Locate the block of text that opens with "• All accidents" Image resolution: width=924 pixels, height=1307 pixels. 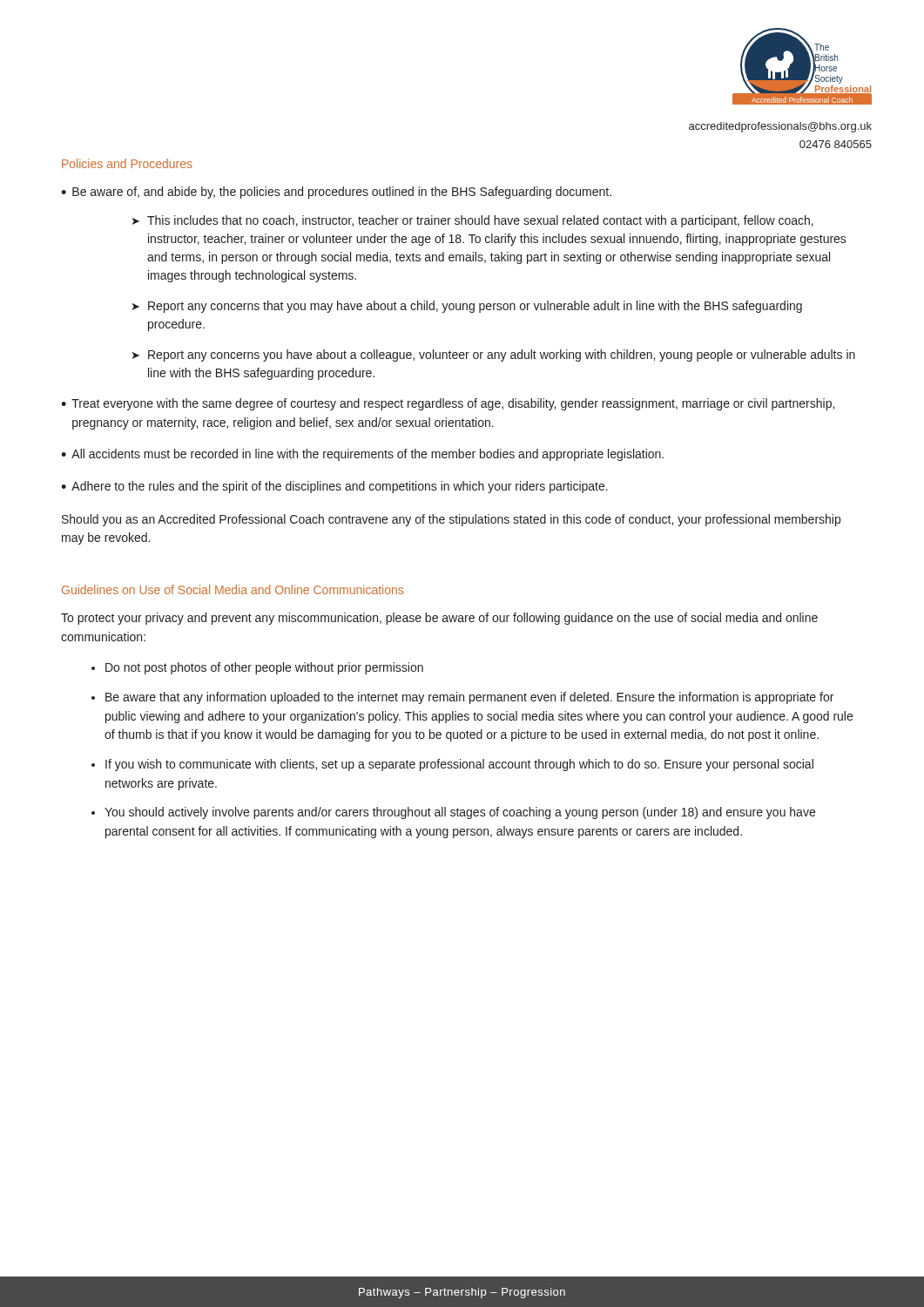click(363, 455)
